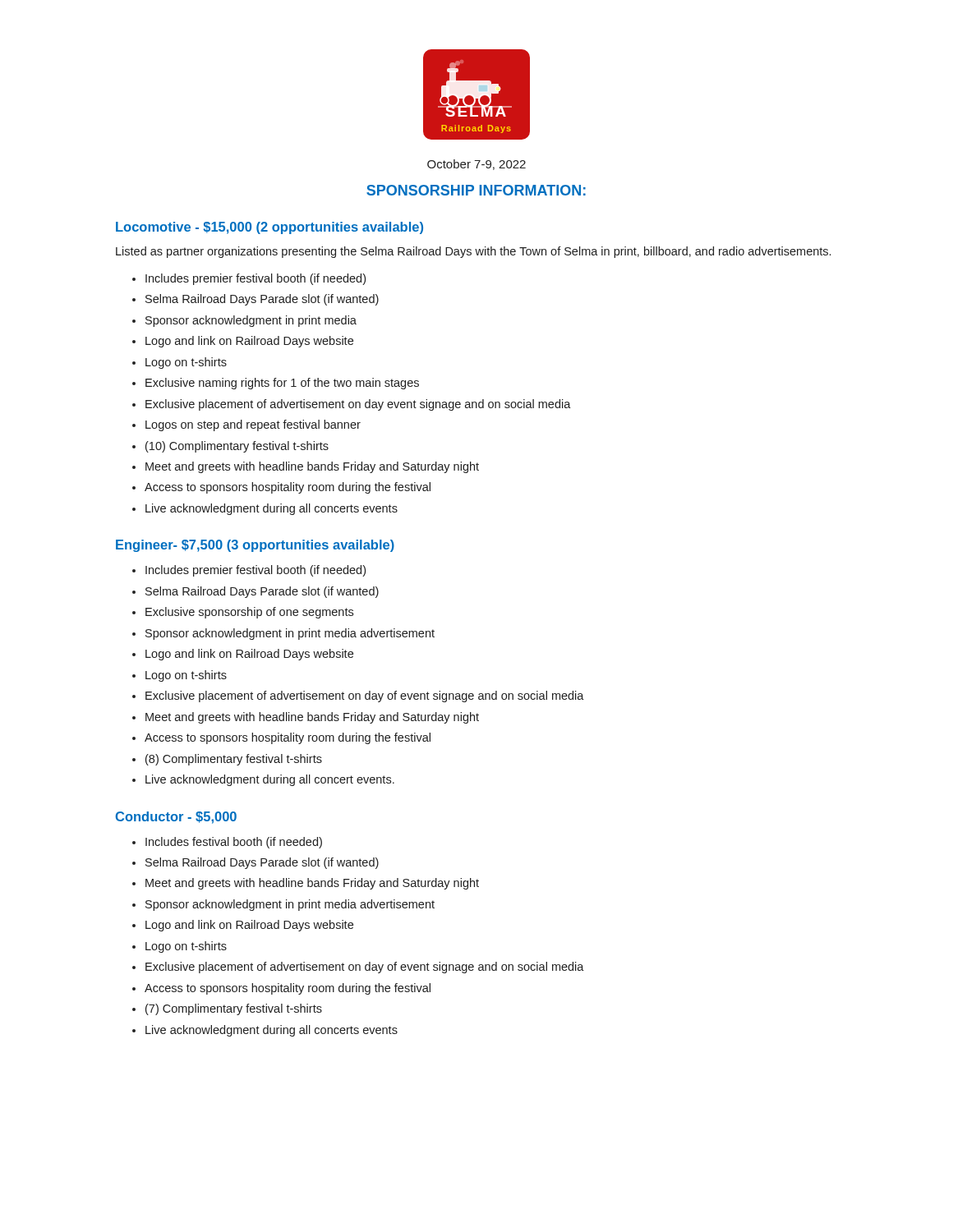Find the passage starting "SPONSORSHIP INFORMATION:"
The image size is (953, 1232).
[476, 191]
